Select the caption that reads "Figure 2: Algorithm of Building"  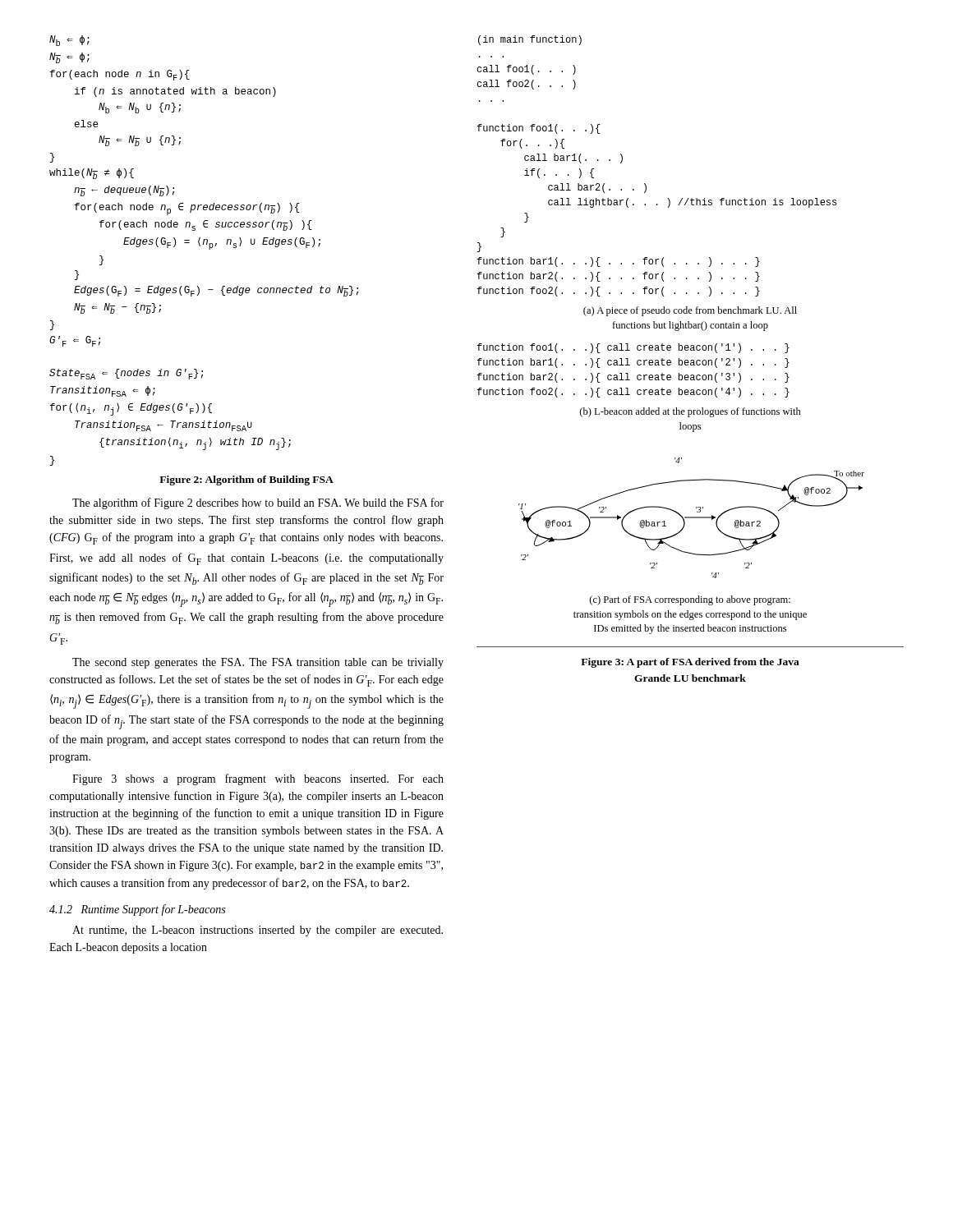[246, 479]
